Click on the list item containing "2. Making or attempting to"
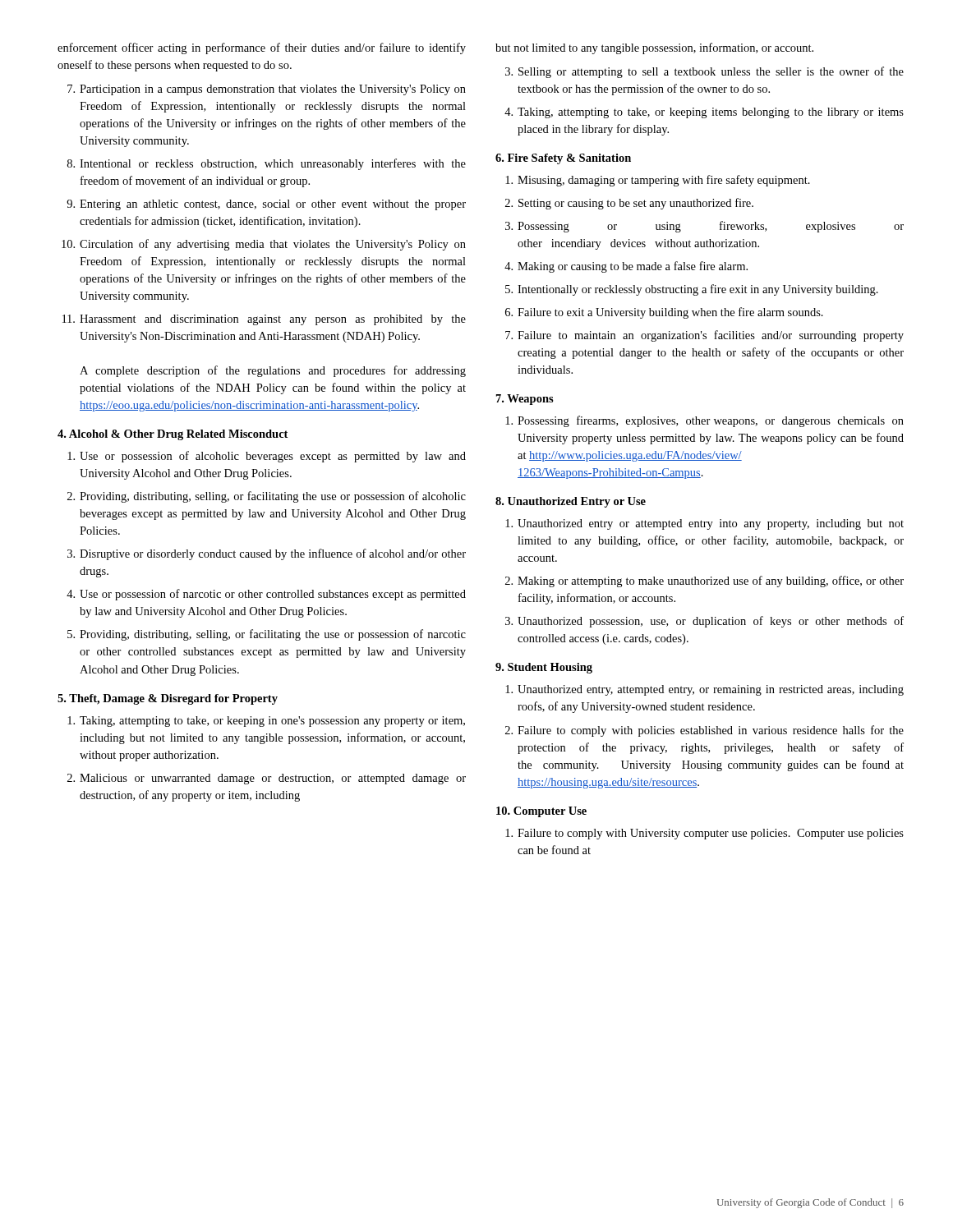The image size is (953, 1232). (700, 590)
